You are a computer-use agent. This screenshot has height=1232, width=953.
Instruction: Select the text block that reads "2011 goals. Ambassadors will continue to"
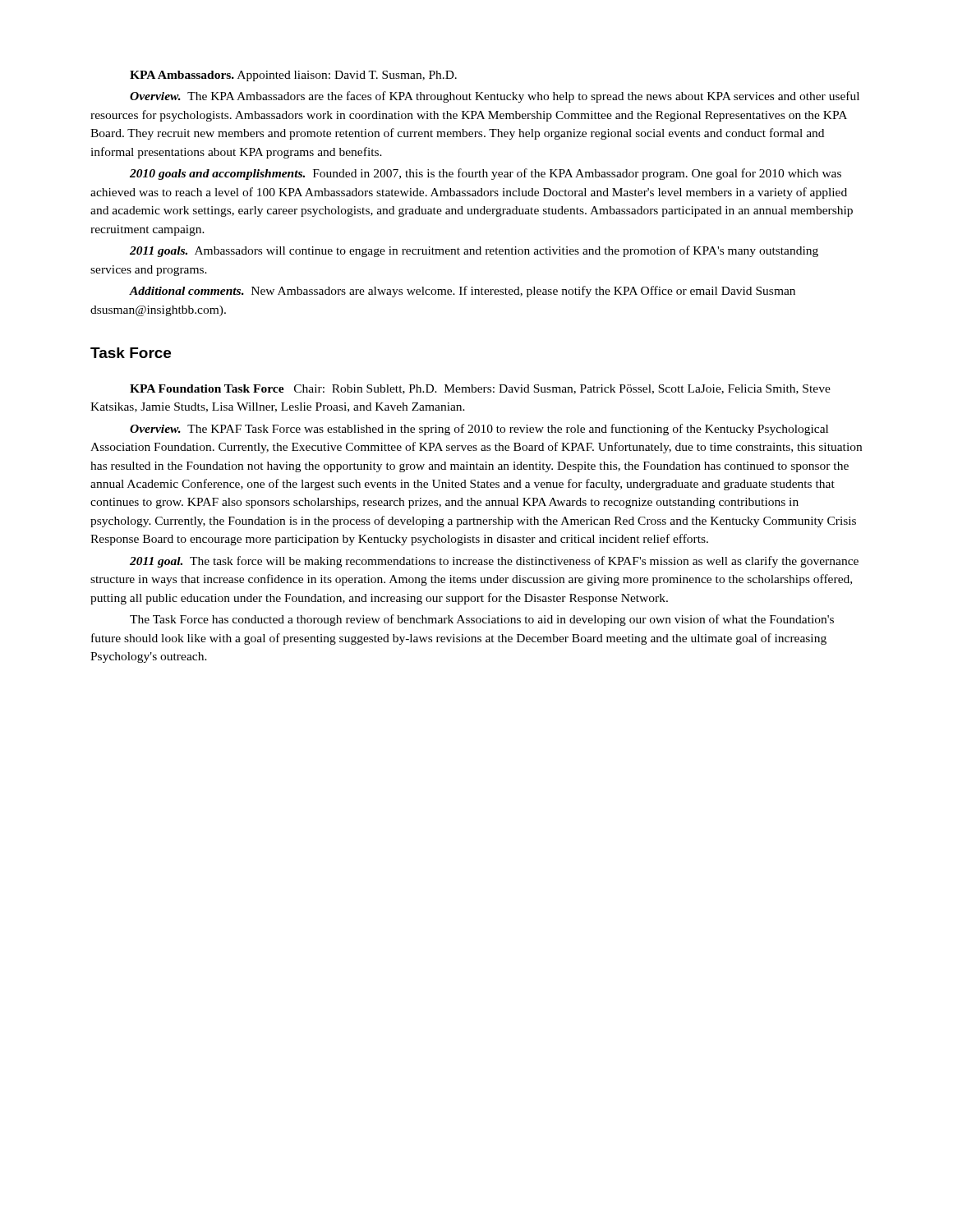476,260
